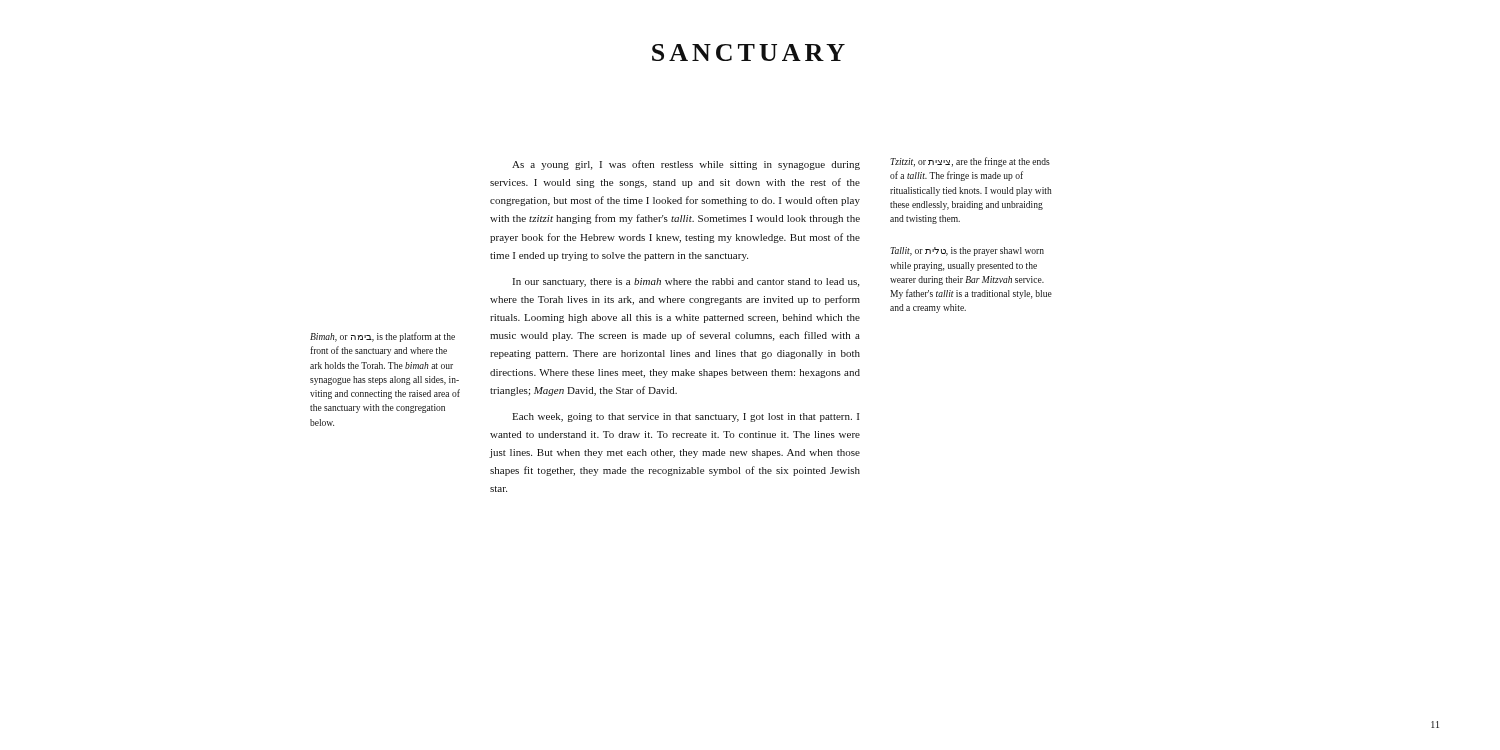Find the passage starting "Tallit, or טלית, is the prayer shawl"
The image size is (1500, 750).
pyautogui.click(x=971, y=280)
